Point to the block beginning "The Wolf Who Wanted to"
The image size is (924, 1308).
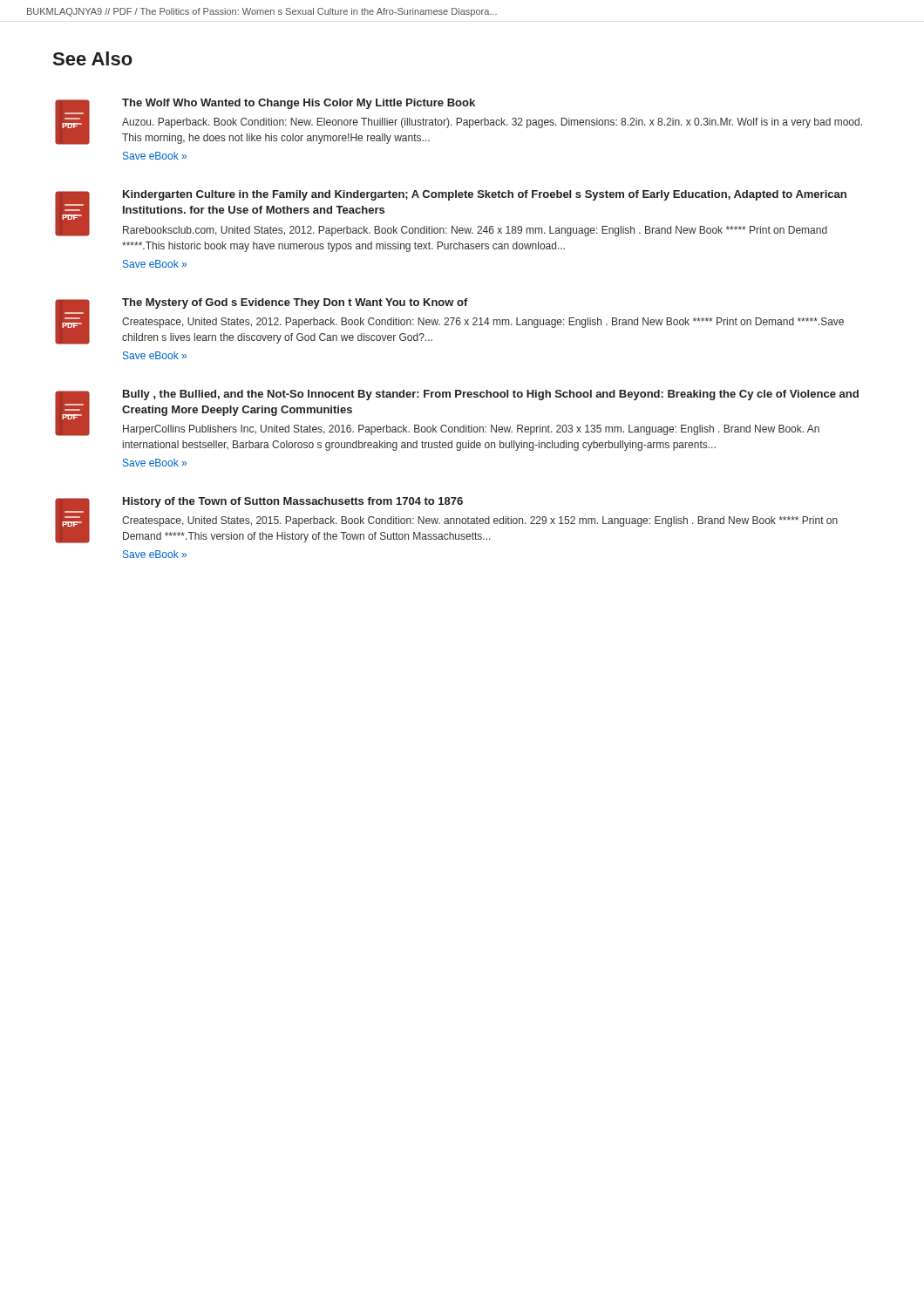tap(497, 129)
